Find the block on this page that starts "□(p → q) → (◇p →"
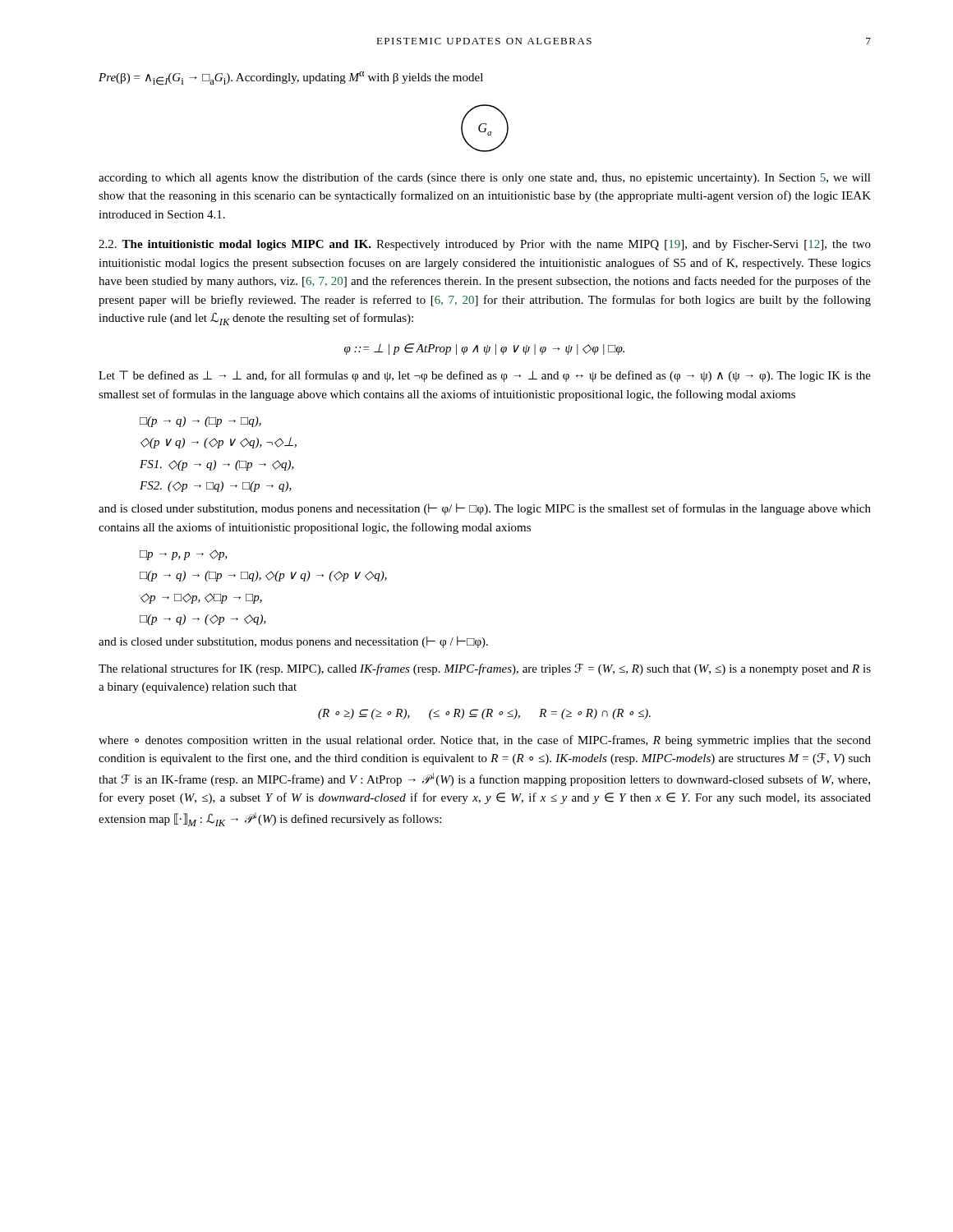This screenshot has width=953, height=1232. click(x=203, y=618)
